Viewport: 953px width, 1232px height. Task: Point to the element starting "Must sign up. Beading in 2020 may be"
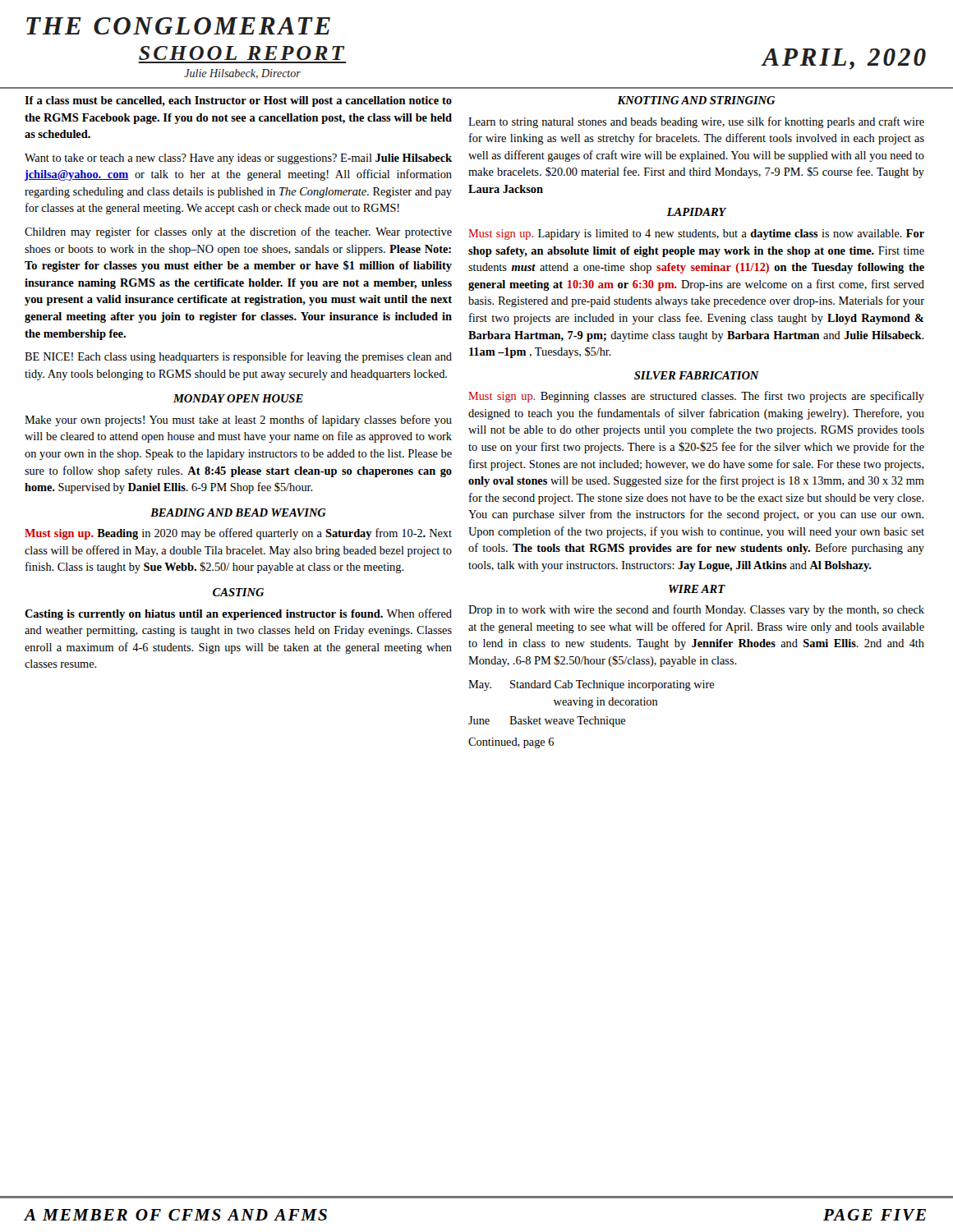tap(238, 550)
